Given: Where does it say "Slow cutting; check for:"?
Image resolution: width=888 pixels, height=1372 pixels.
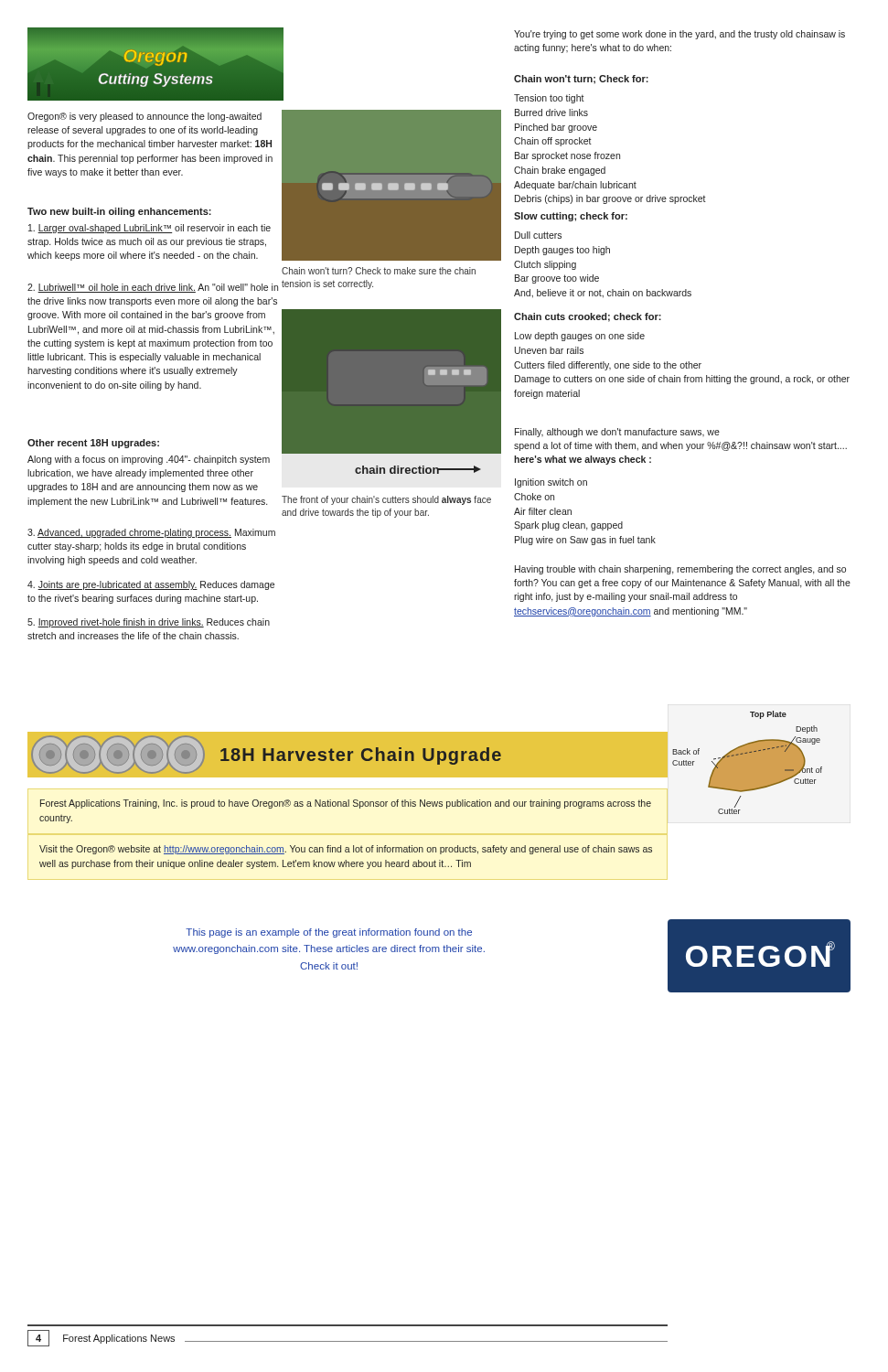Looking at the screenshot, I should point(571,216).
